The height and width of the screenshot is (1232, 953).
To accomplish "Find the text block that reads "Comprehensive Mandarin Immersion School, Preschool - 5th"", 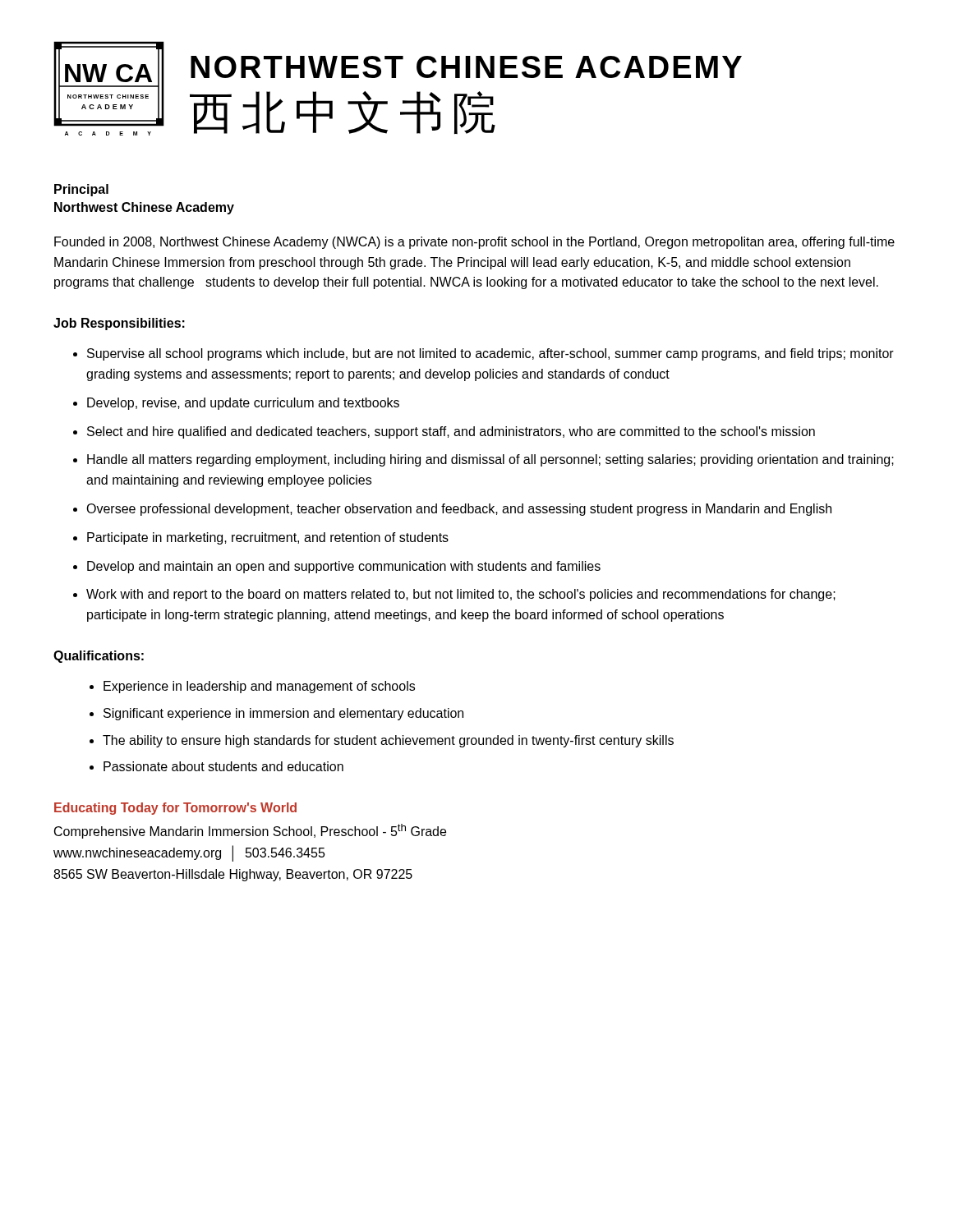I will pyautogui.click(x=250, y=851).
